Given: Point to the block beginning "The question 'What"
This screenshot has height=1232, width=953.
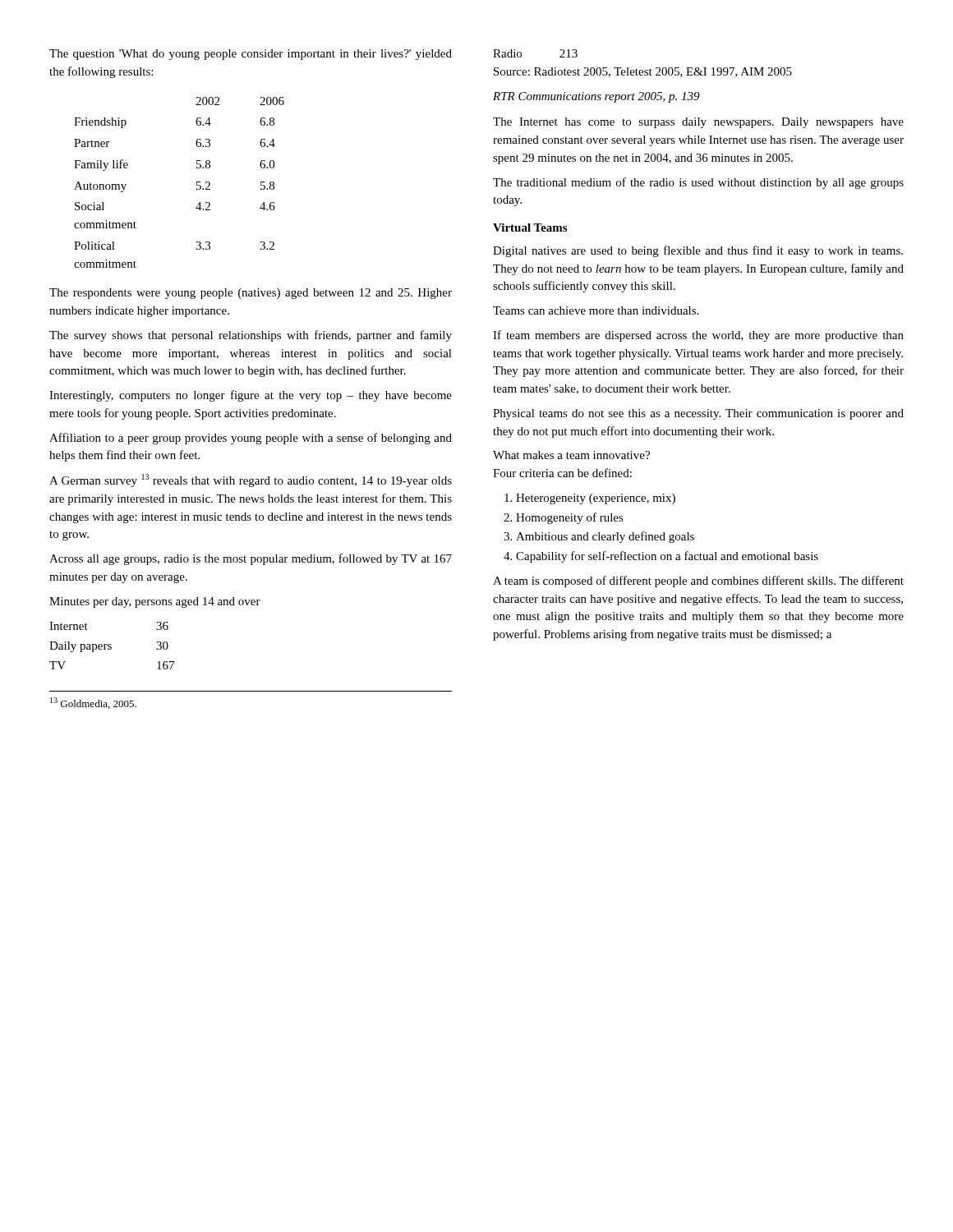Looking at the screenshot, I should (251, 63).
